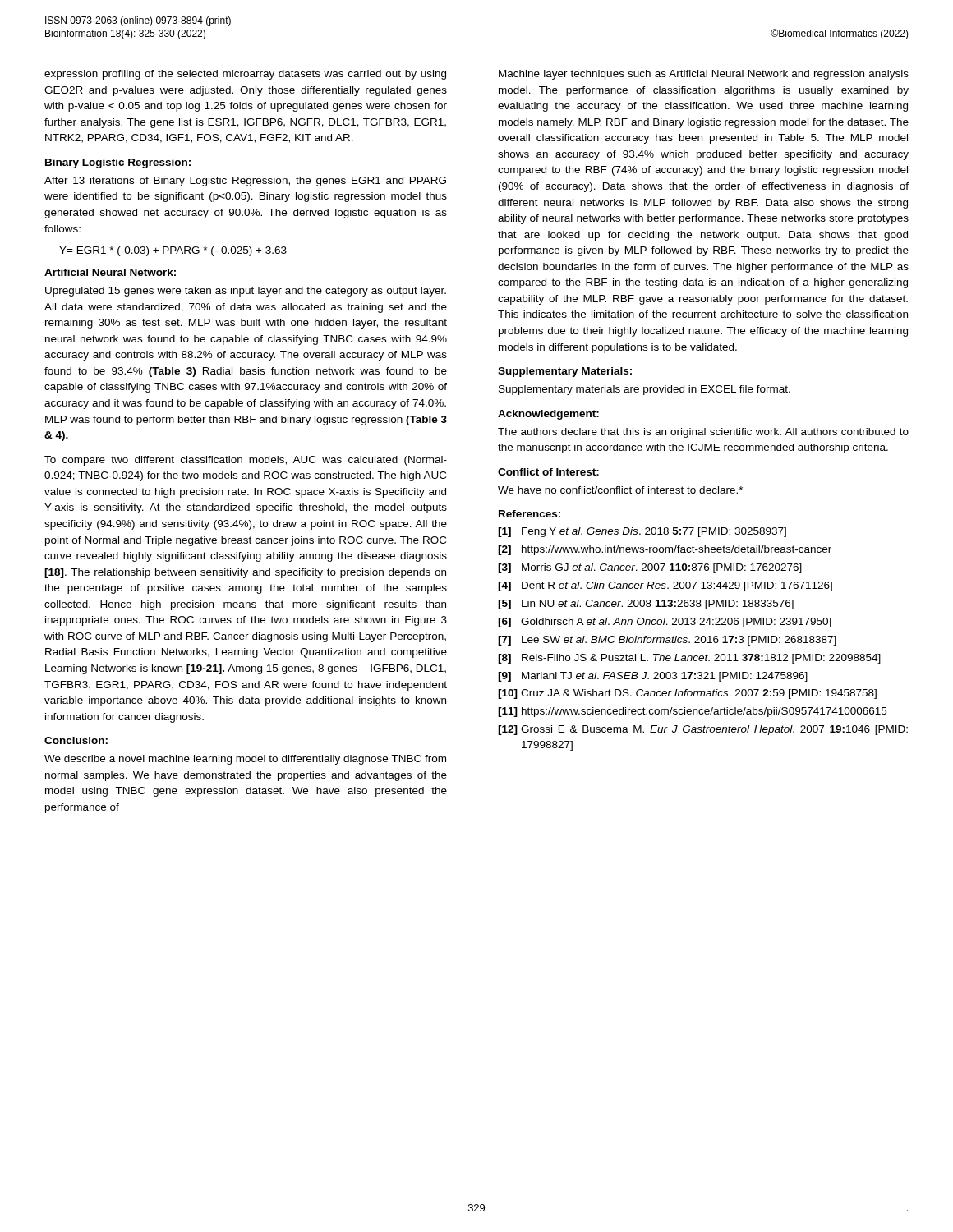Find "Artificial Neural Network:" on this page
The height and width of the screenshot is (1232, 953).
[111, 272]
